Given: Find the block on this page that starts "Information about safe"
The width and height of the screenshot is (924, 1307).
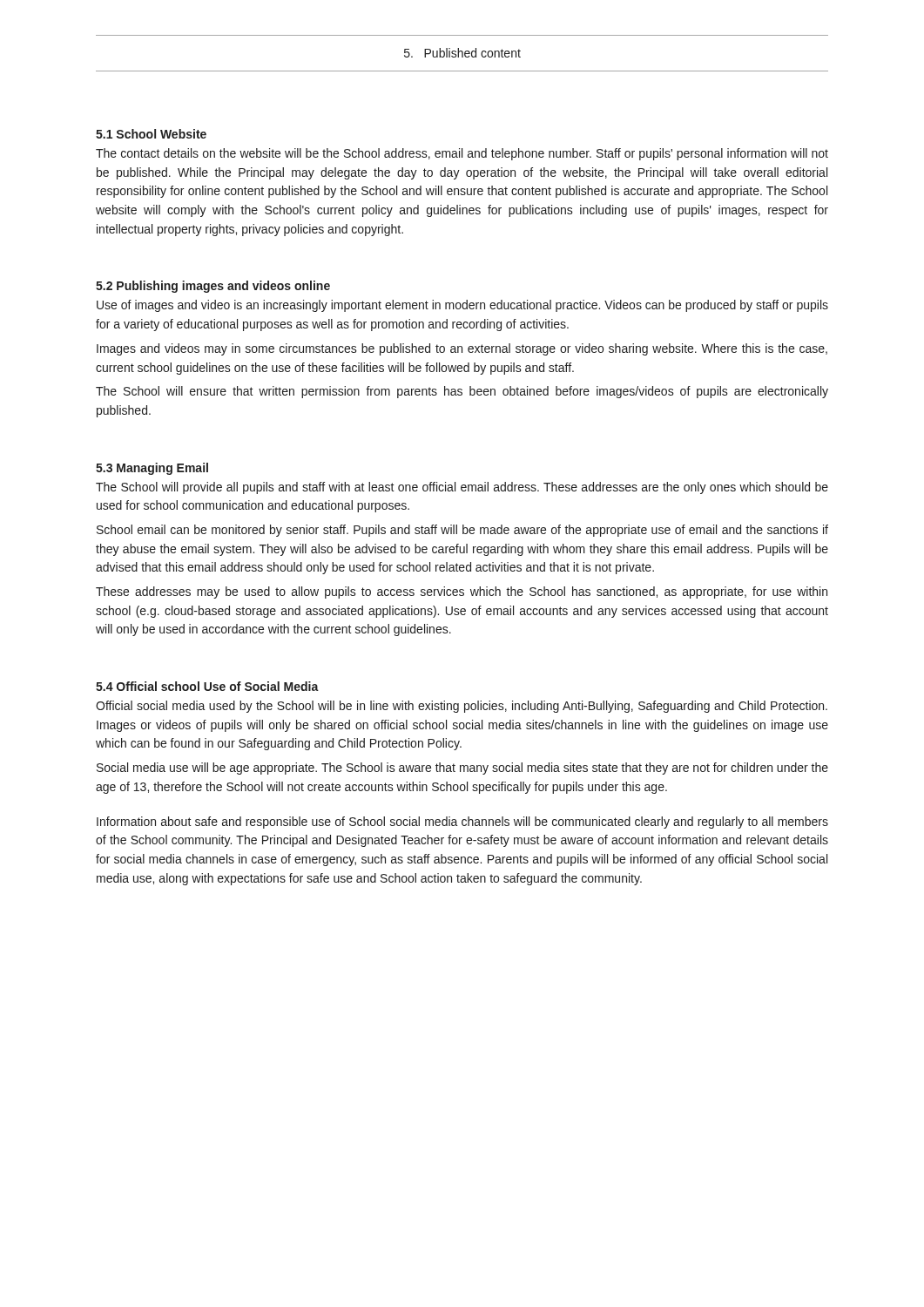Looking at the screenshot, I should point(462,850).
